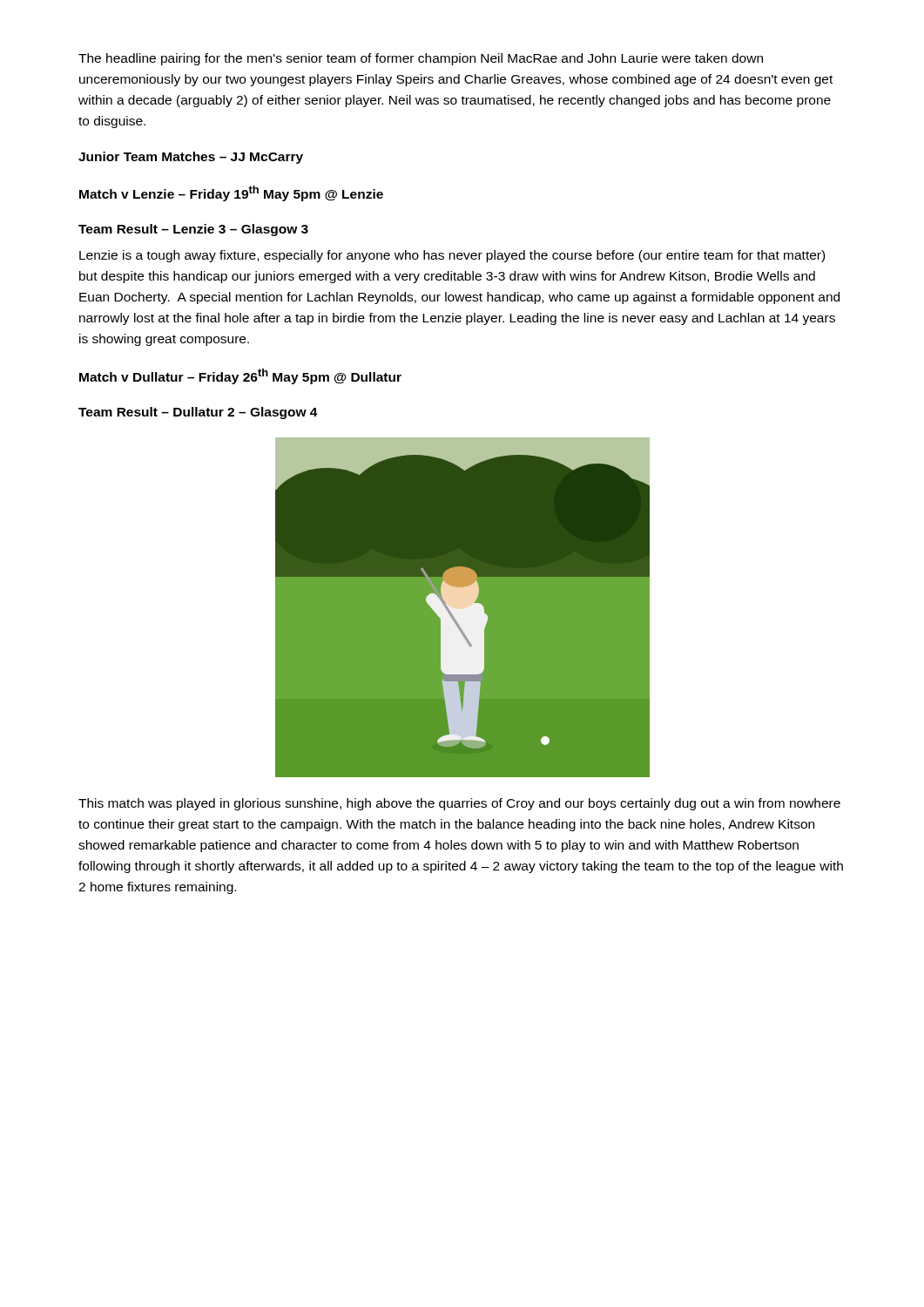
Task: Locate the text block starting "Match v Lenzie – Friday"
Action: coord(231,192)
